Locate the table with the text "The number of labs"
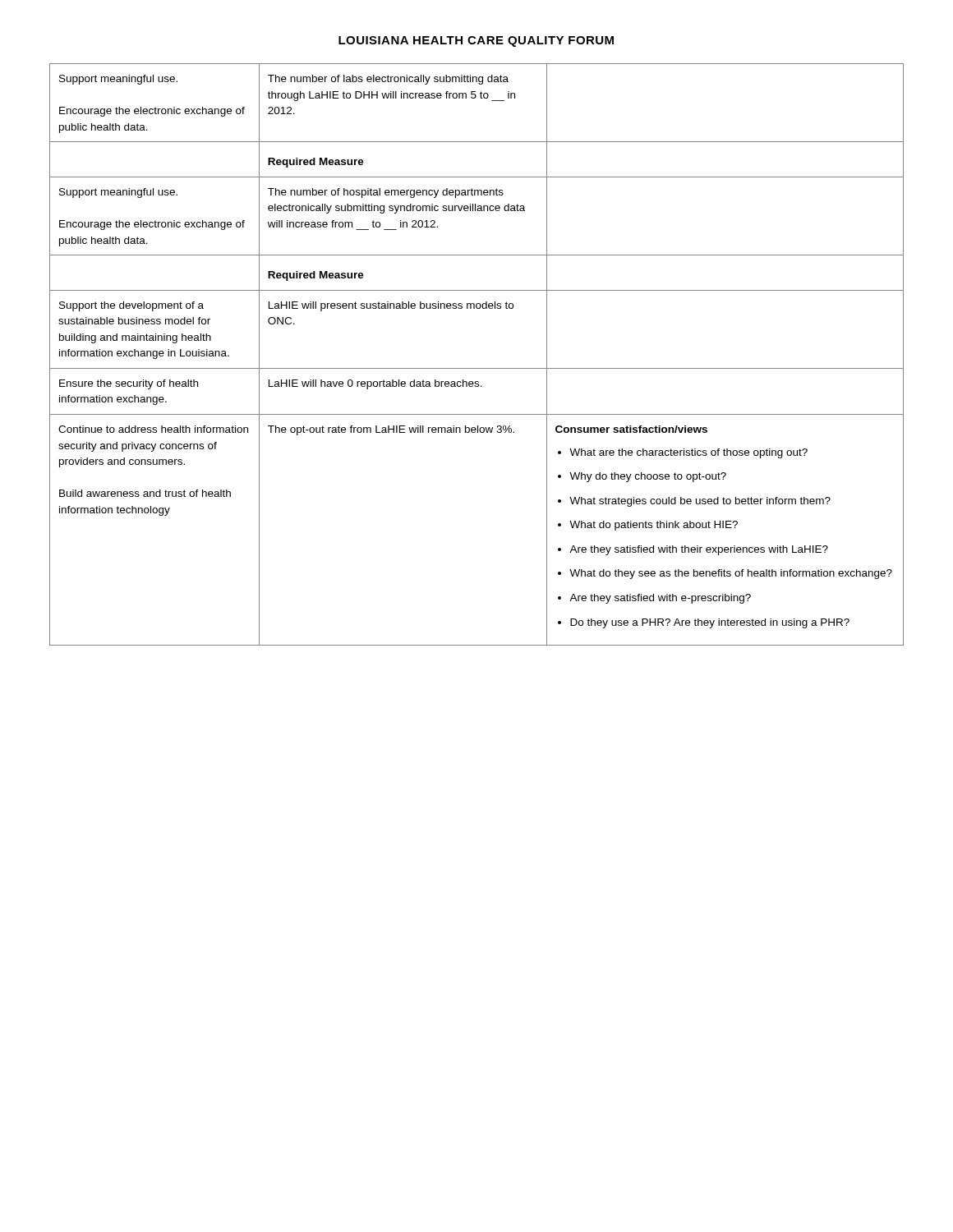953x1232 pixels. point(476,354)
